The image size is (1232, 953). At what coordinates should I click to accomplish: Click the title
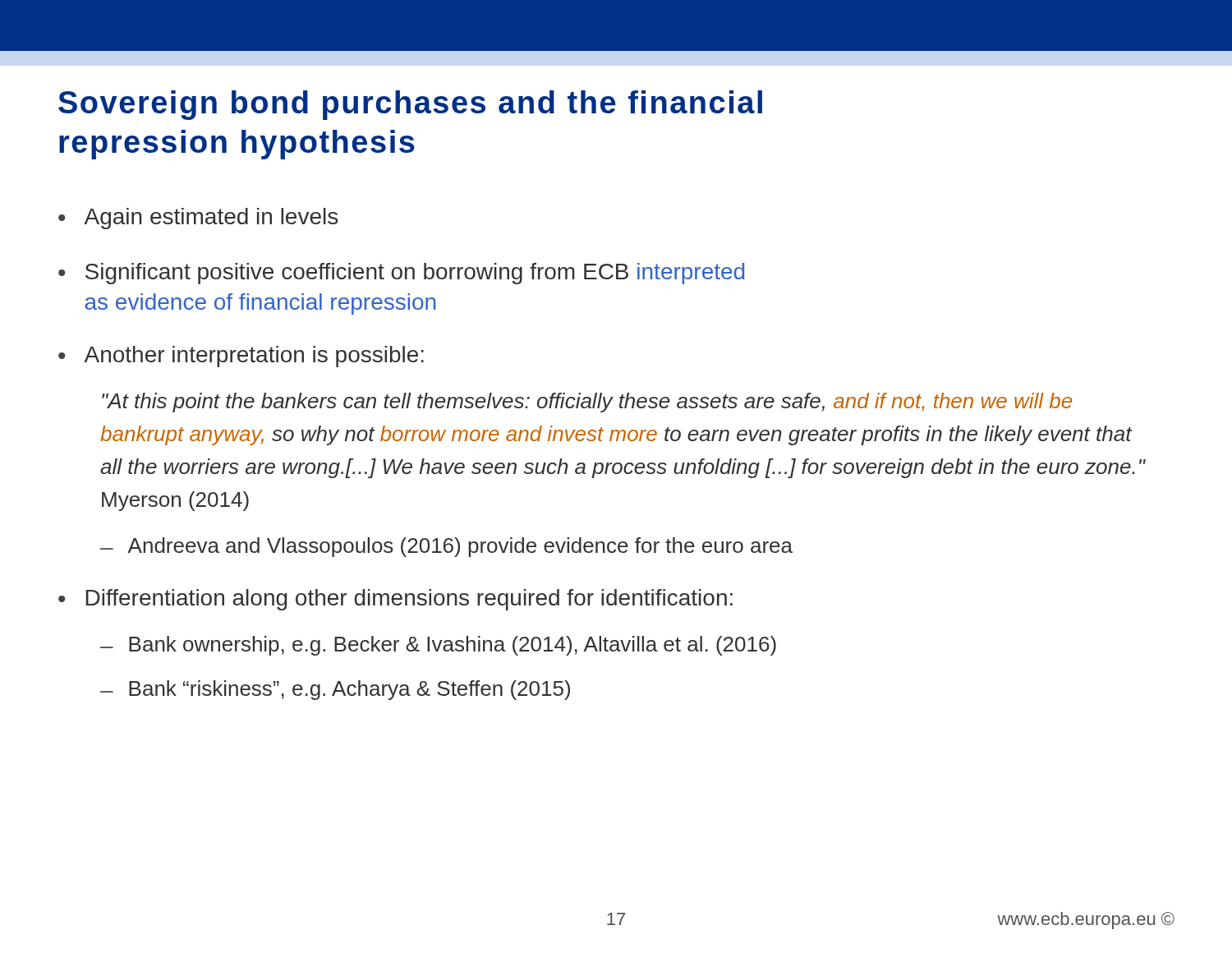click(x=550, y=123)
